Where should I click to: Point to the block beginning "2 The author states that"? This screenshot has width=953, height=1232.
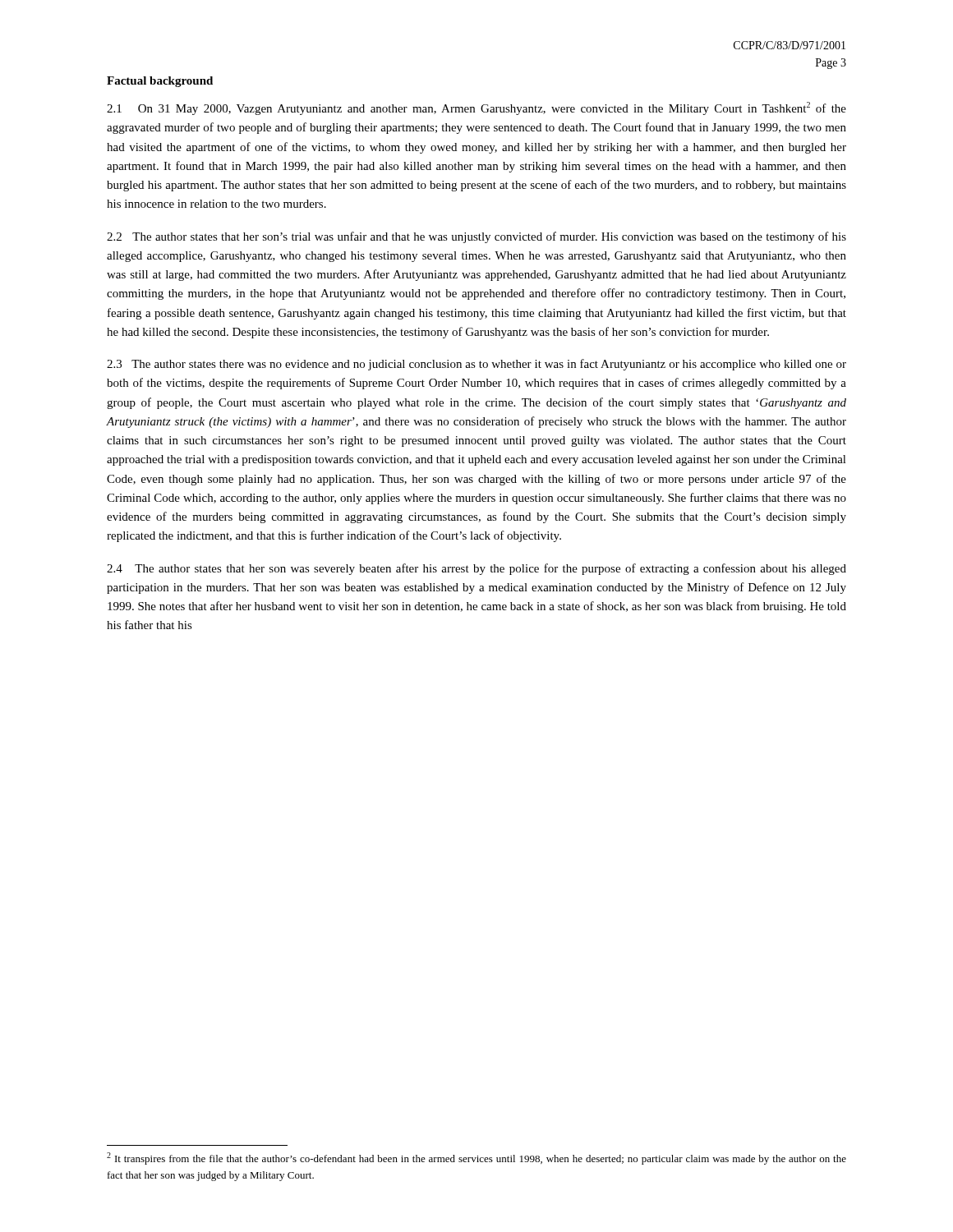pyautogui.click(x=476, y=284)
